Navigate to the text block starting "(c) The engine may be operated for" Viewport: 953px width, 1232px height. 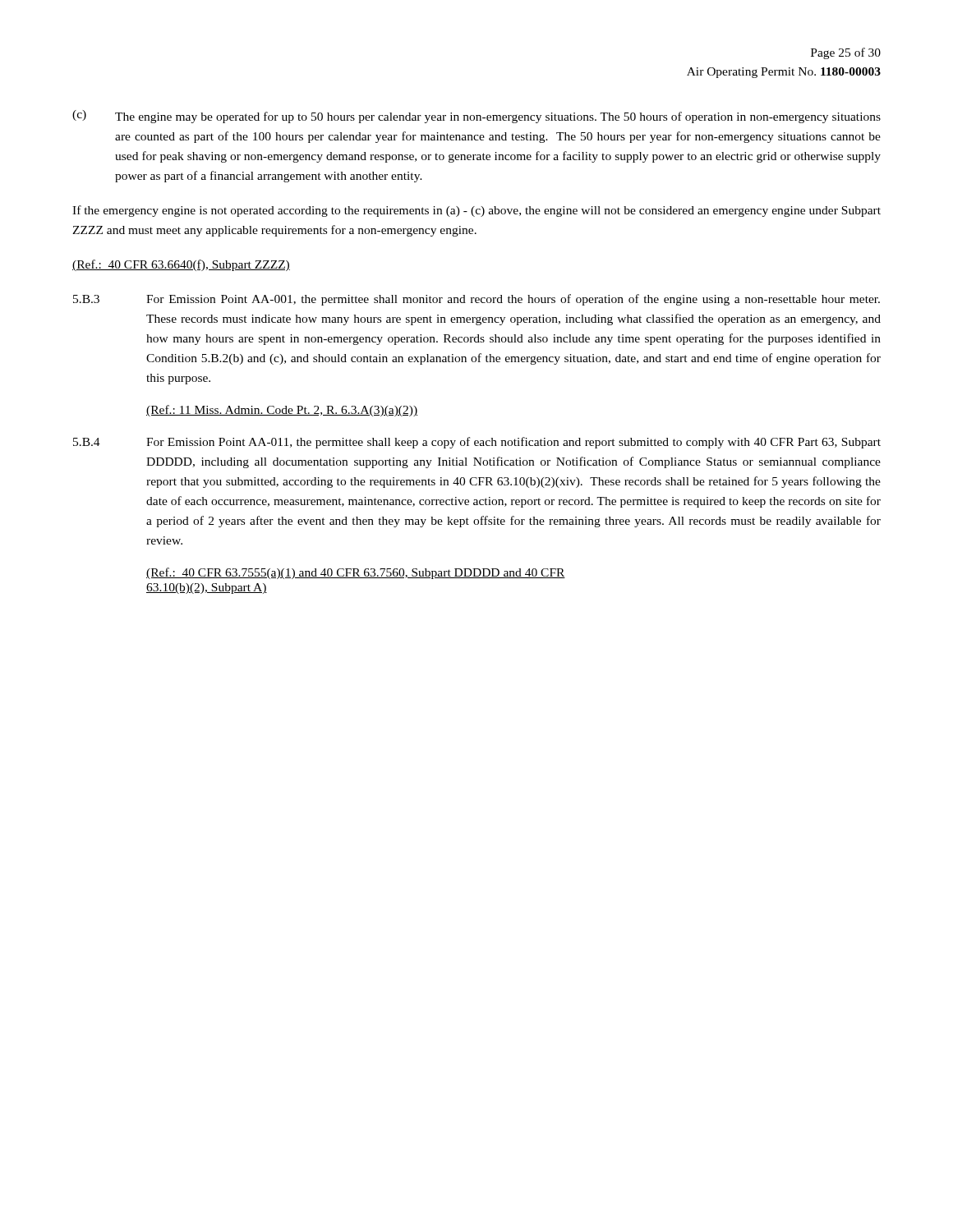tap(476, 146)
